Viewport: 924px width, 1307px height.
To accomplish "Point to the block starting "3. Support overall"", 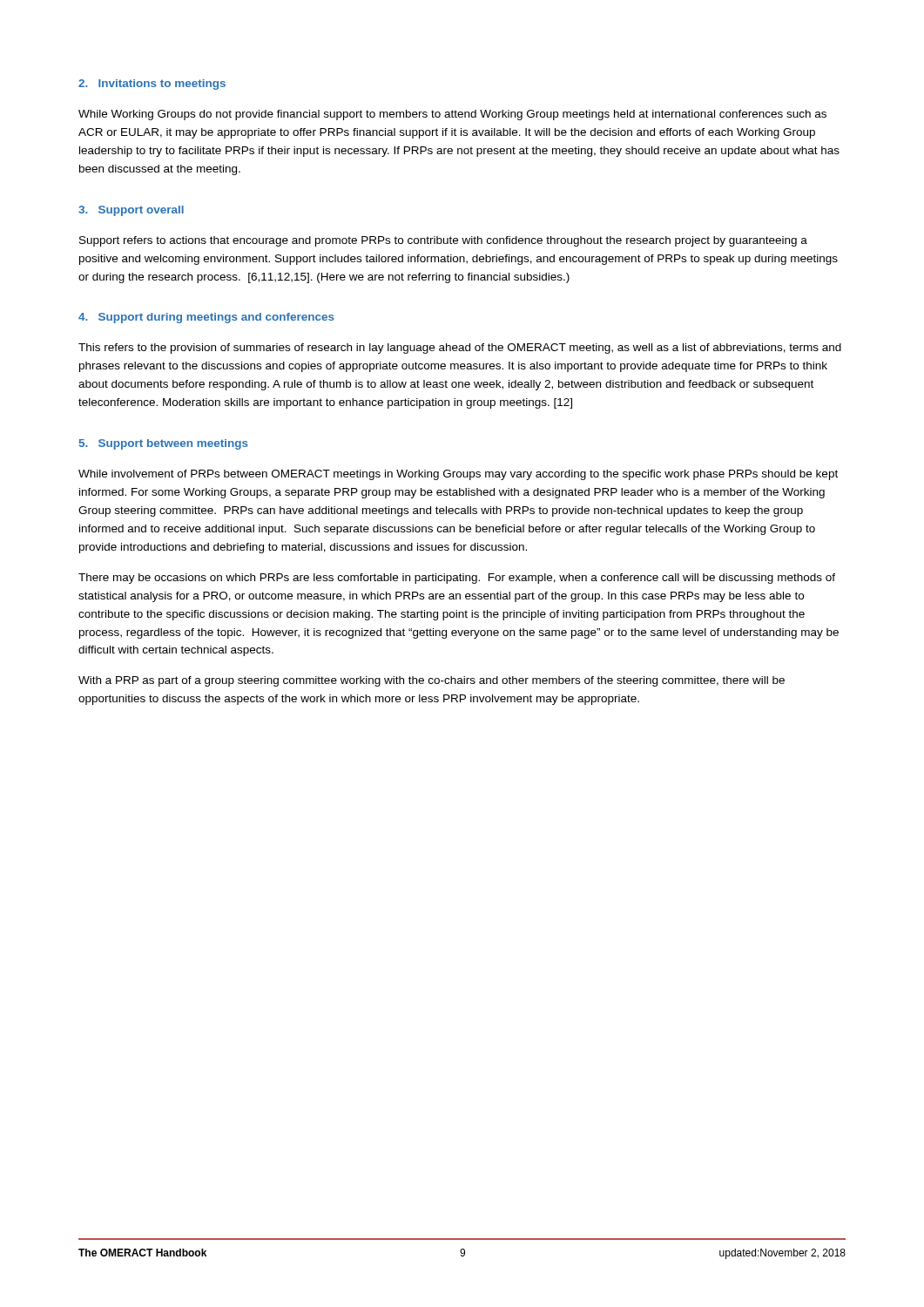I will pyautogui.click(x=131, y=209).
